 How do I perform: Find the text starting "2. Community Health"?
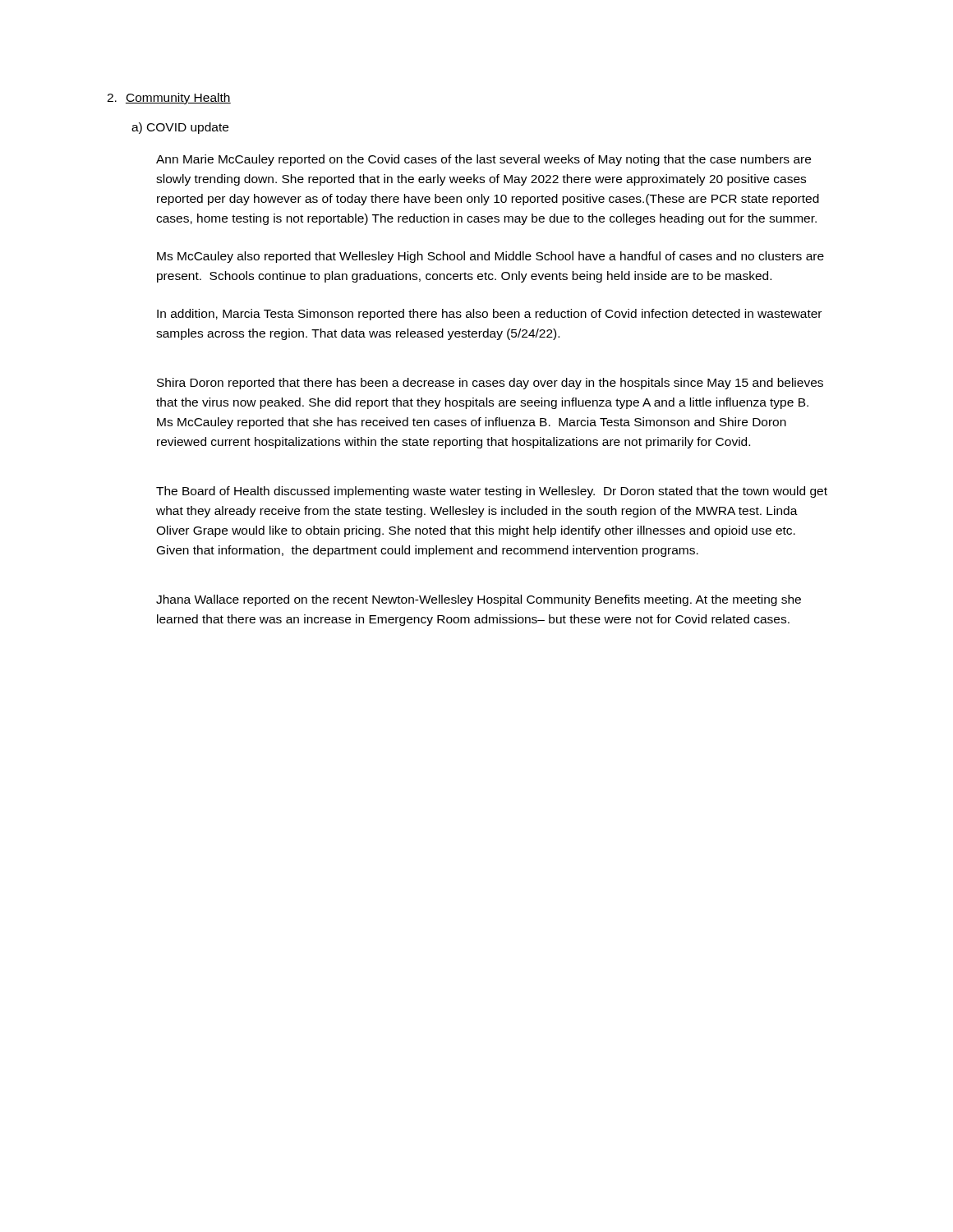[x=169, y=98]
